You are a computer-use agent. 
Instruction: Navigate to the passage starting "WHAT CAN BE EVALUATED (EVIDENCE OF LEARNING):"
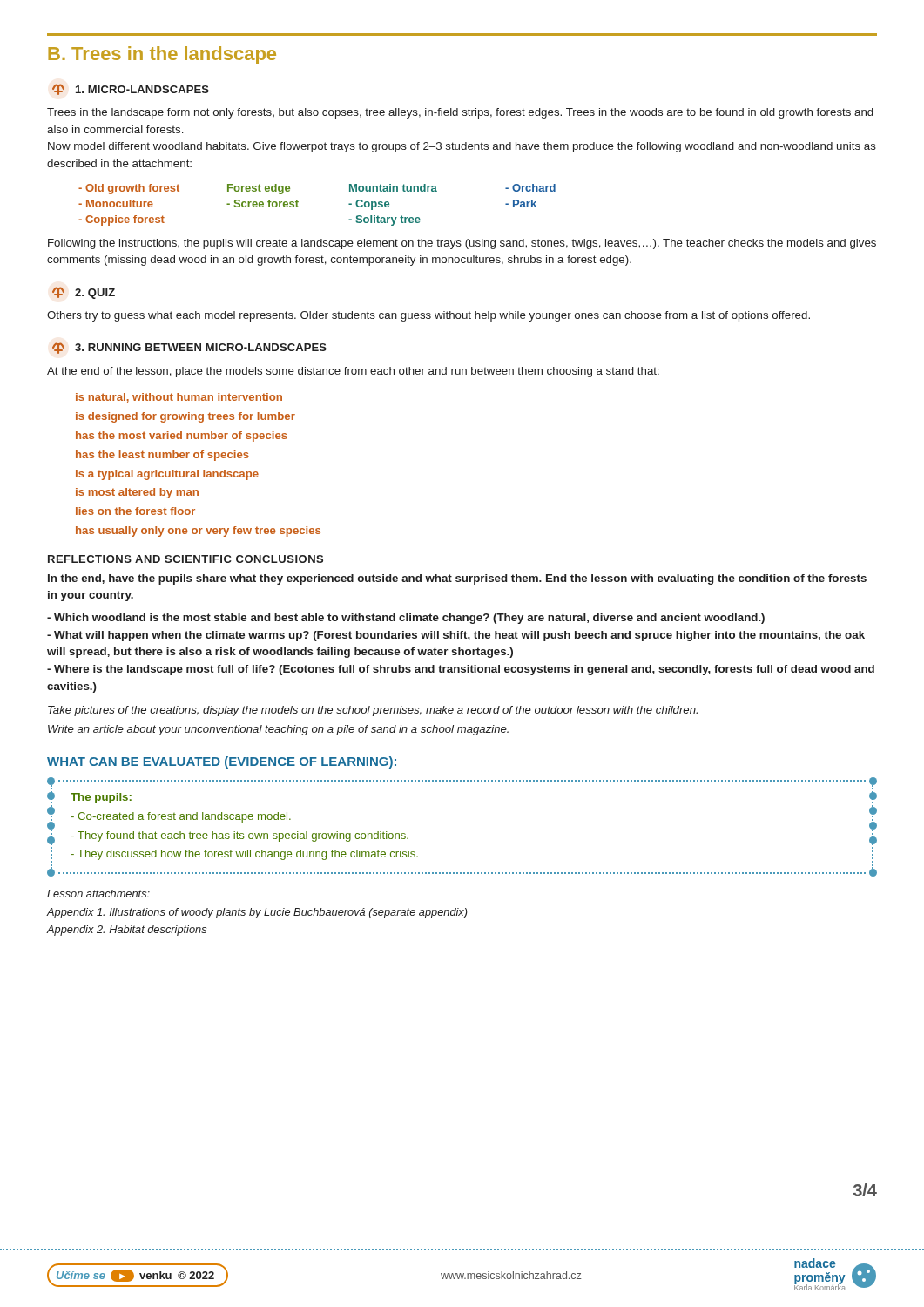pyautogui.click(x=222, y=762)
